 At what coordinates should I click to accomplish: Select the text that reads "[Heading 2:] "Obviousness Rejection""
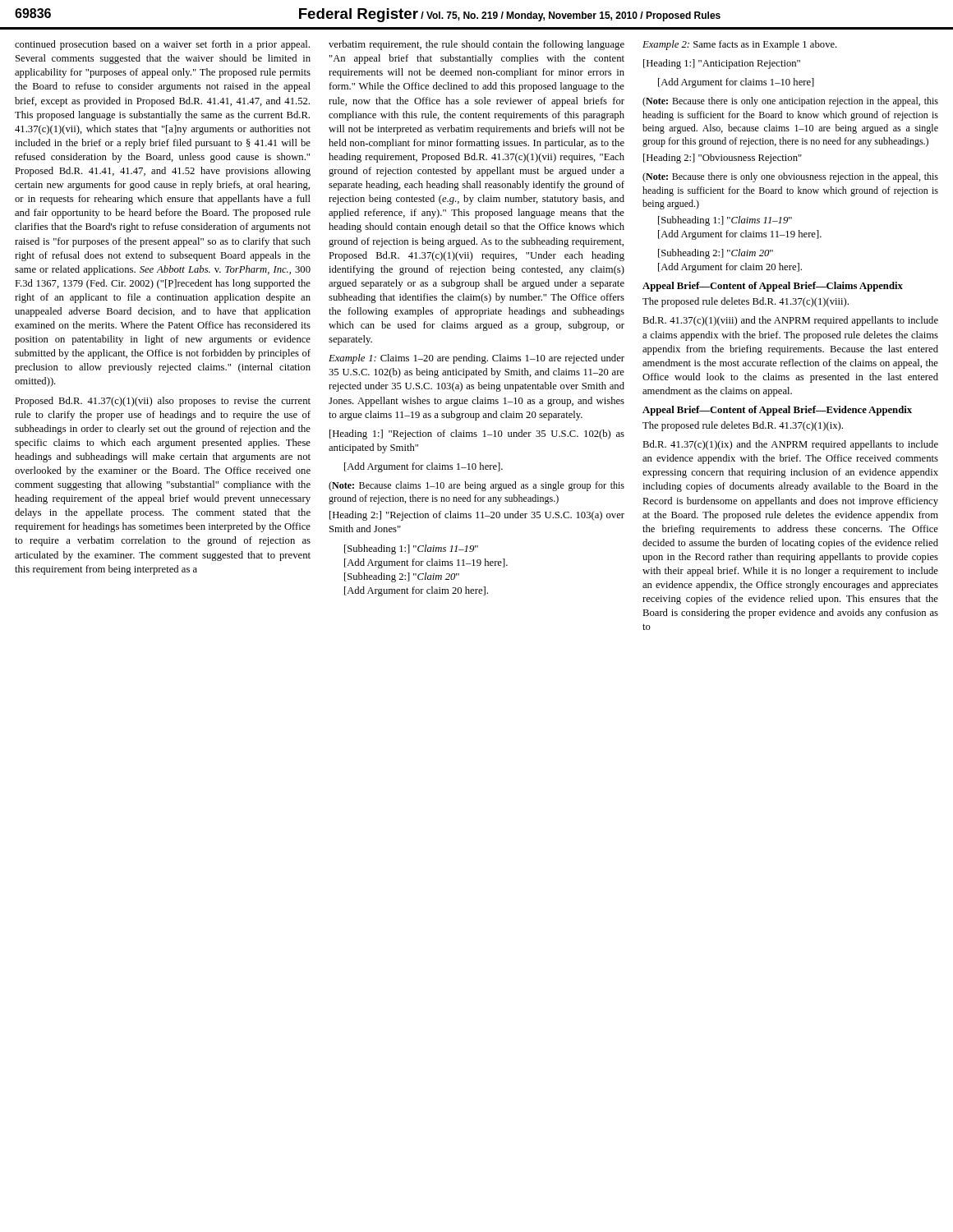[x=790, y=158]
